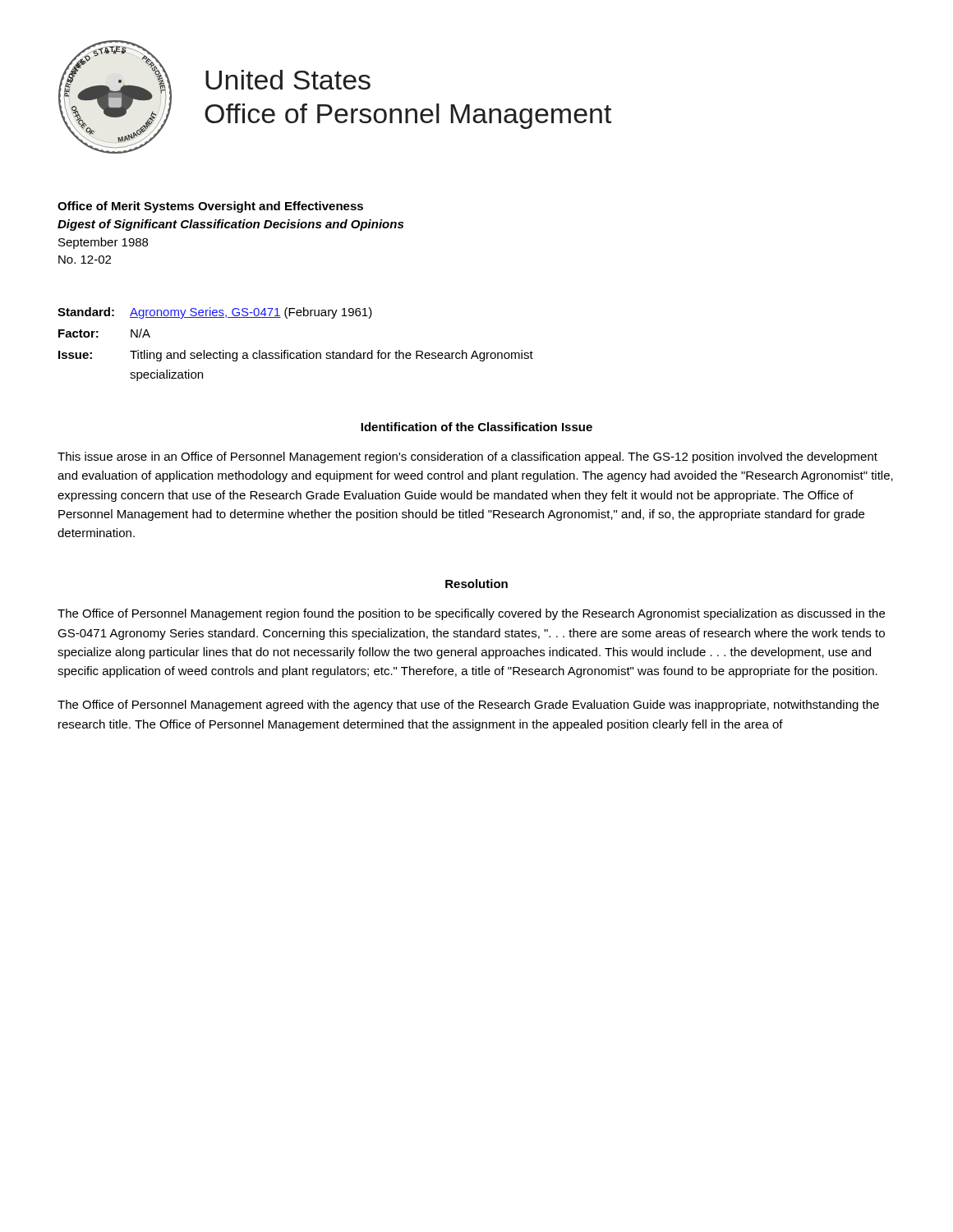This screenshot has height=1232, width=953.
Task: Find the text block starting "United States Office of Personnel Management"
Action: click(x=408, y=96)
